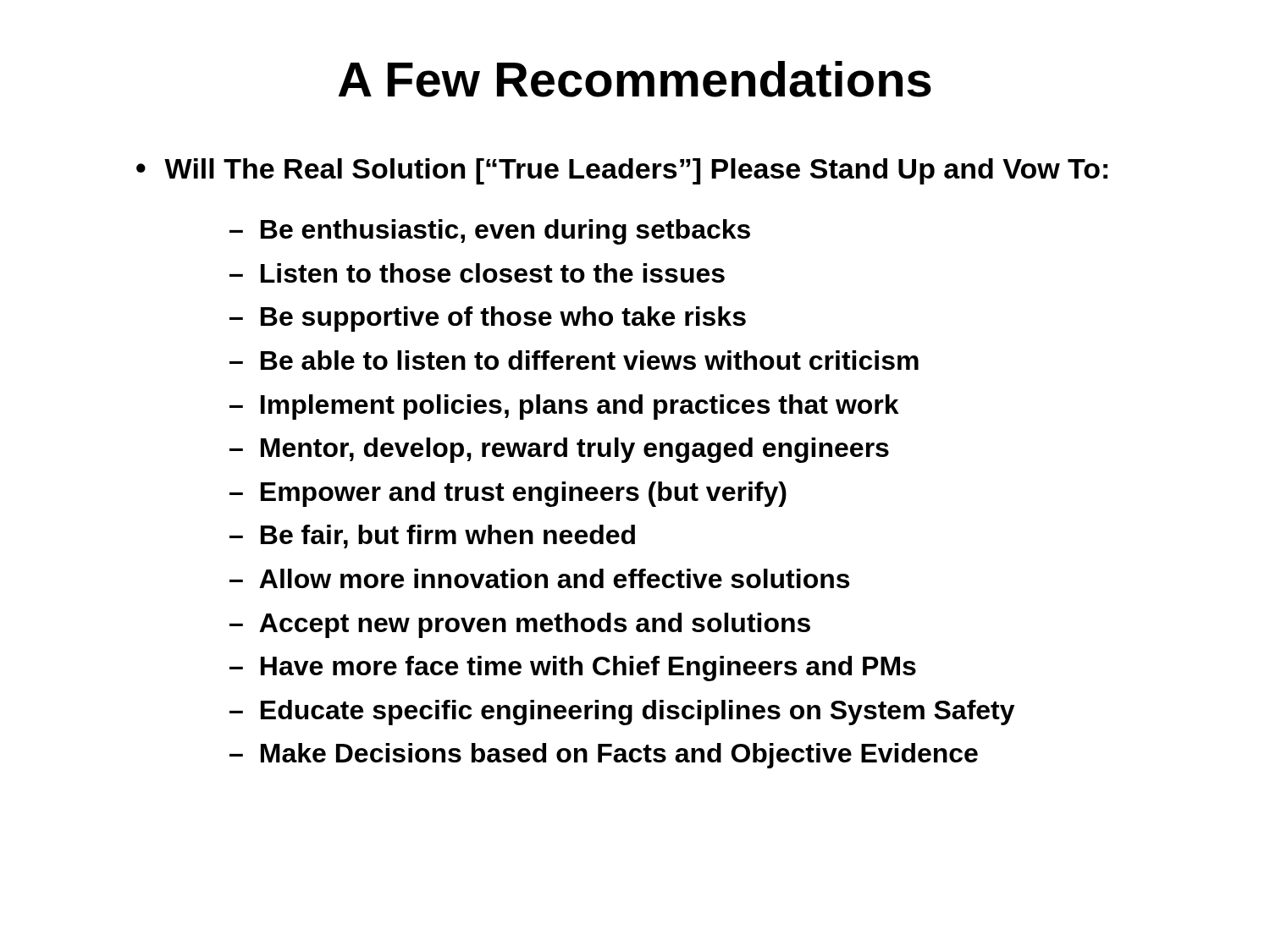This screenshot has width=1270, height=952.
Task: Navigate to the passage starting "A Few Recommendations"
Action: 635,79
